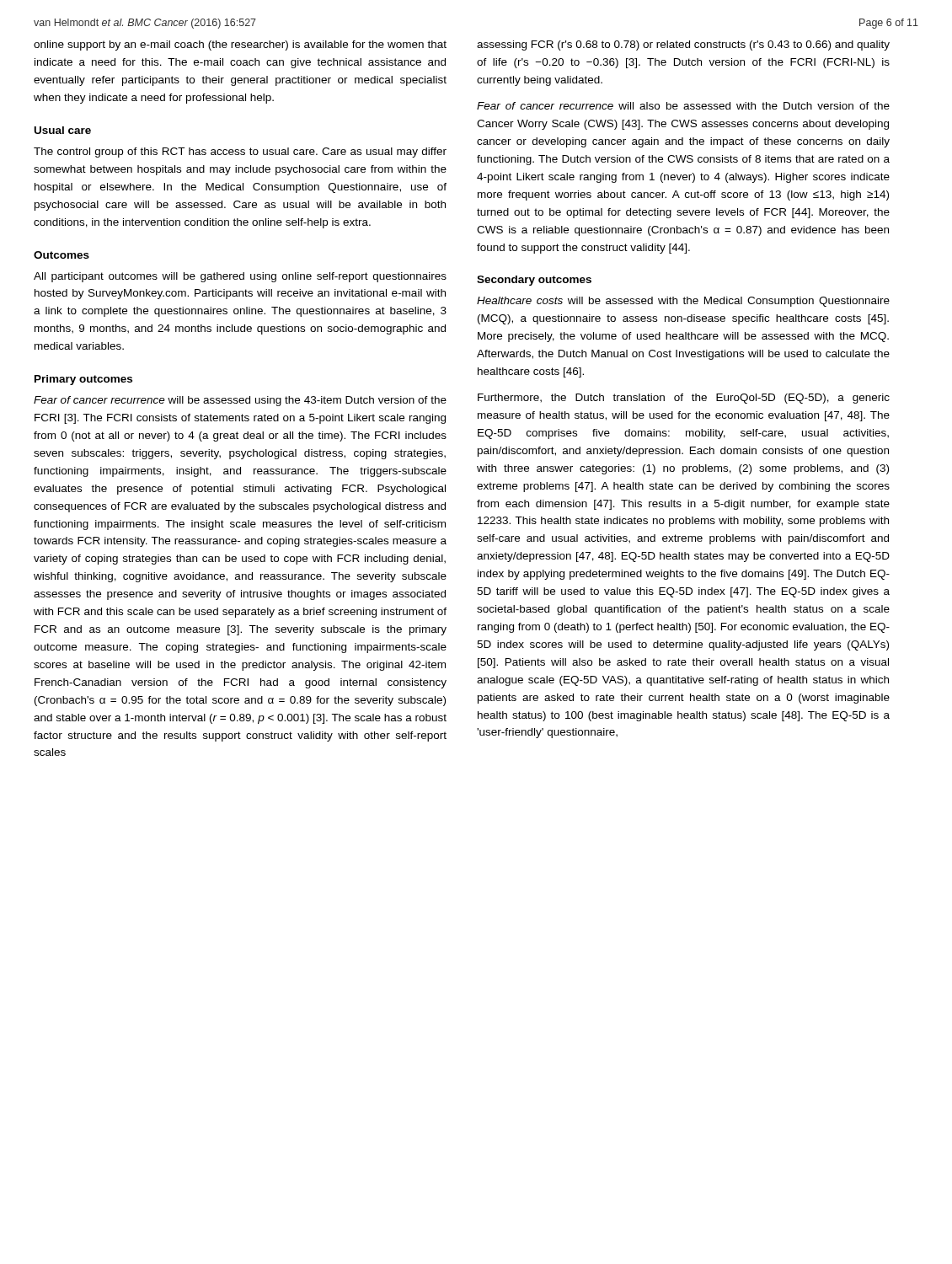Select the section header with the text "Usual care"
The width and height of the screenshot is (952, 1264).
pyautogui.click(x=62, y=130)
